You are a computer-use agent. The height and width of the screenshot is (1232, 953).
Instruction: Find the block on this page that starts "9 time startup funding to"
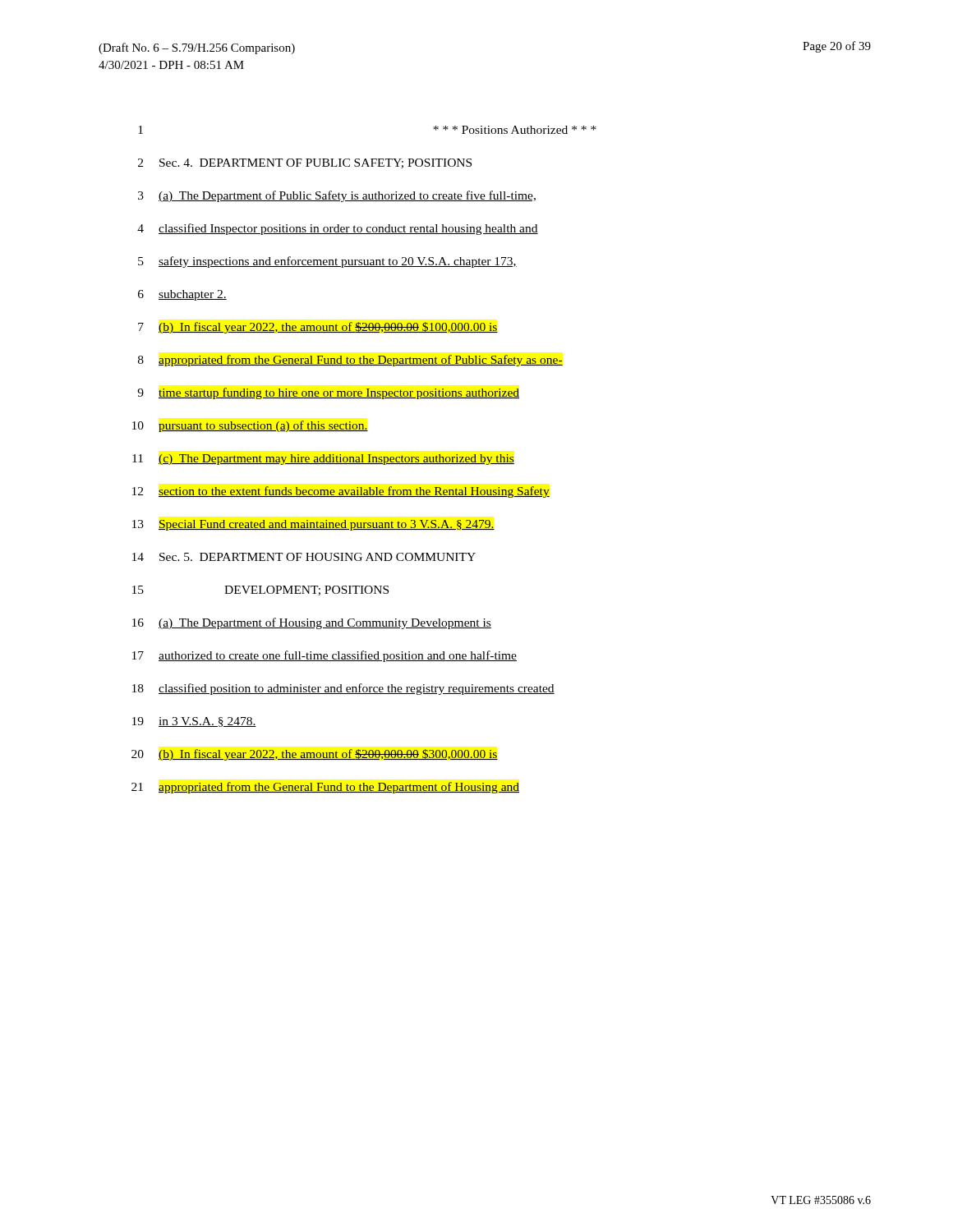485,390
